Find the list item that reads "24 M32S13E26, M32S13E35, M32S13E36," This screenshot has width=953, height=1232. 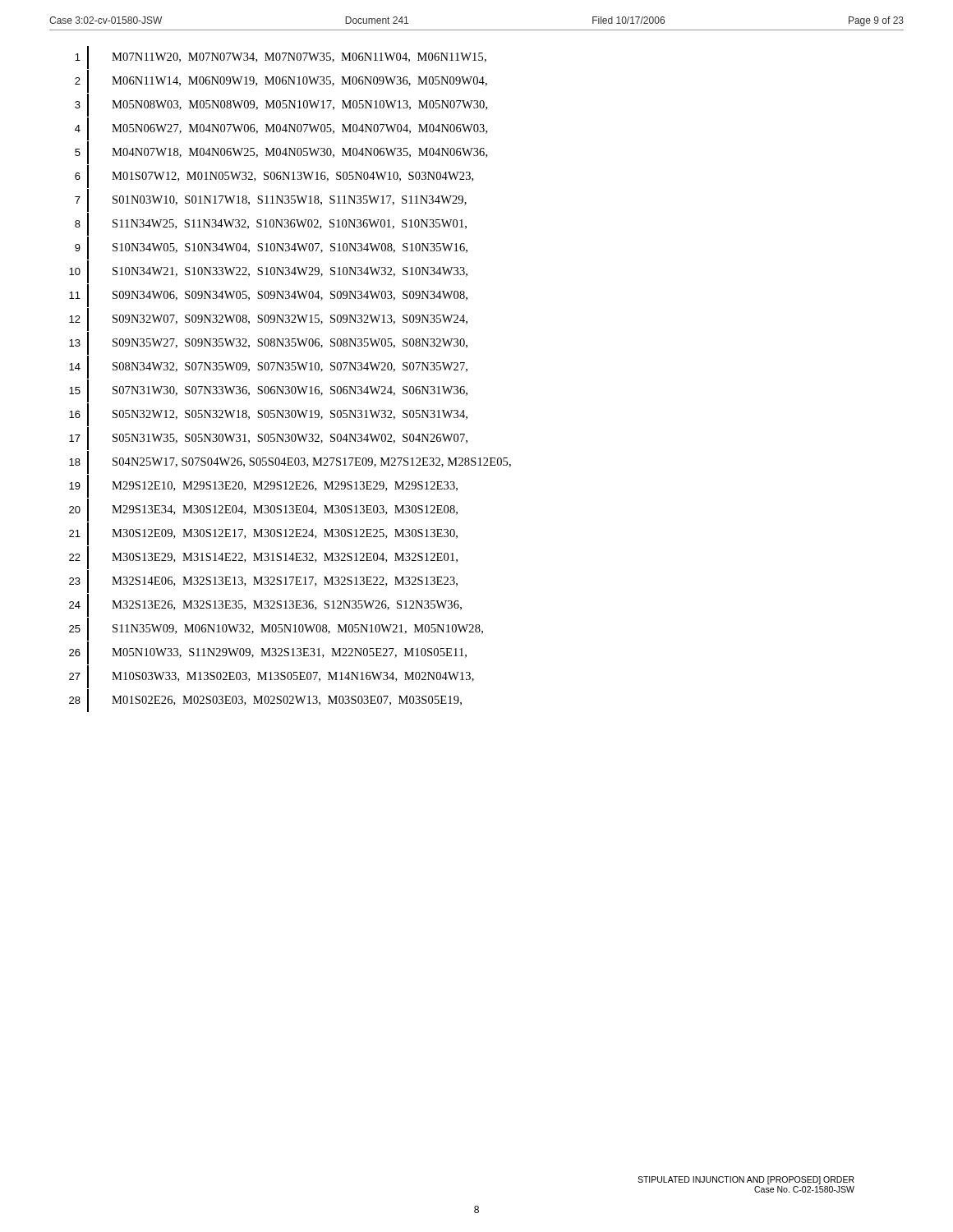pyautogui.click(x=256, y=605)
